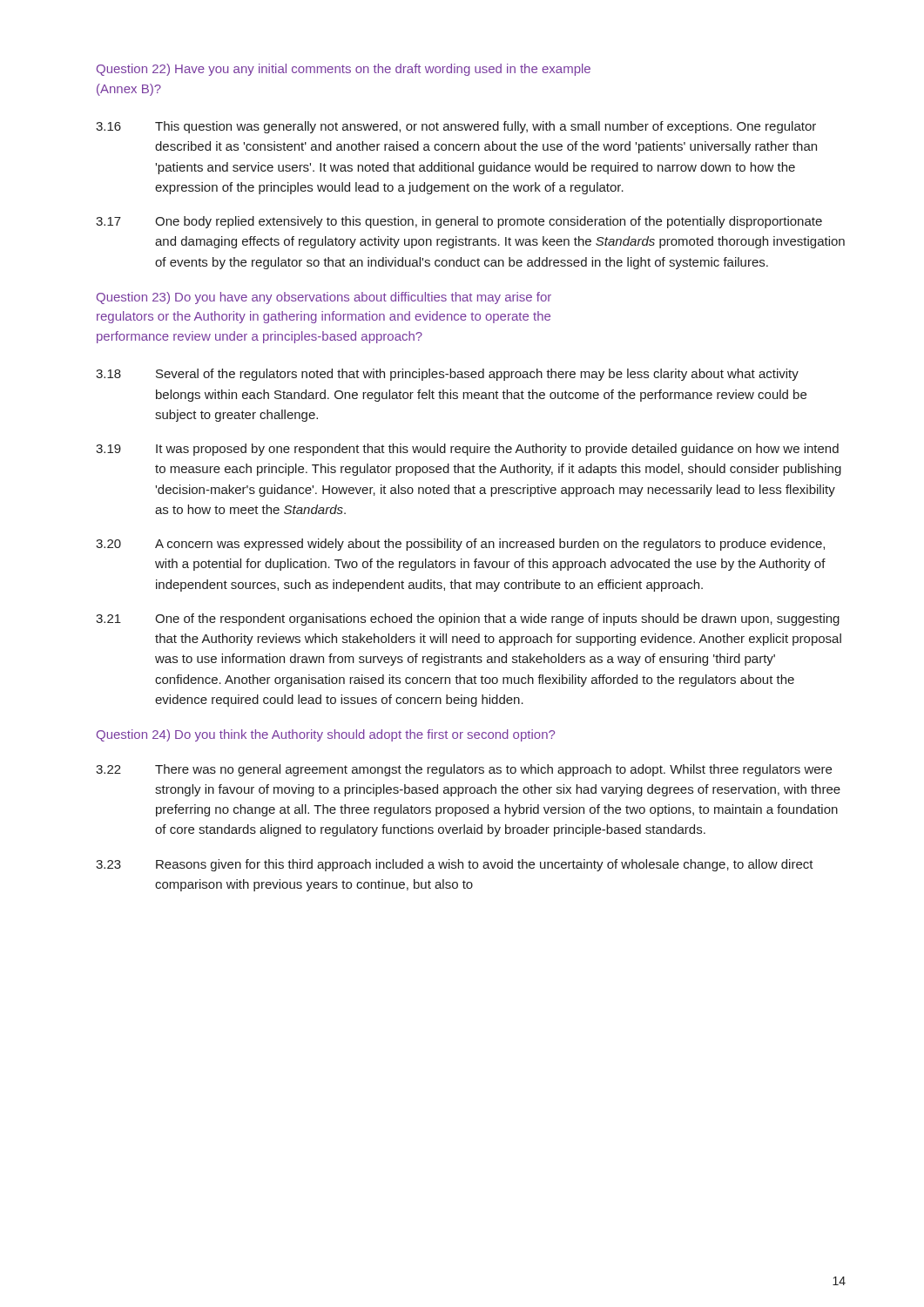Find the block on this page that starts "20 A concern was expressed"
Image resolution: width=924 pixels, height=1307 pixels.
click(471, 564)
